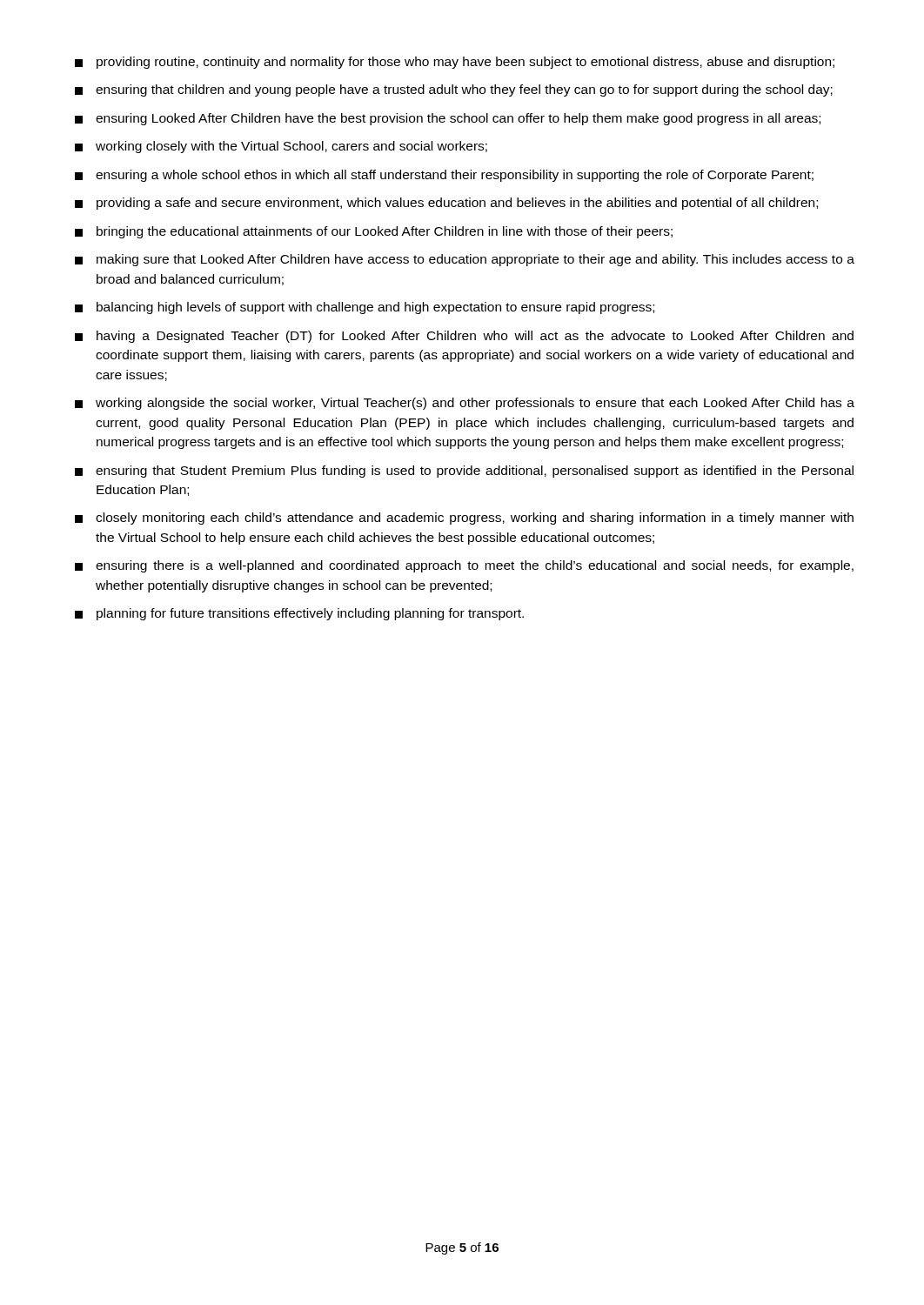Locate the list item containing "ensuring a whole"

[462, 175]
